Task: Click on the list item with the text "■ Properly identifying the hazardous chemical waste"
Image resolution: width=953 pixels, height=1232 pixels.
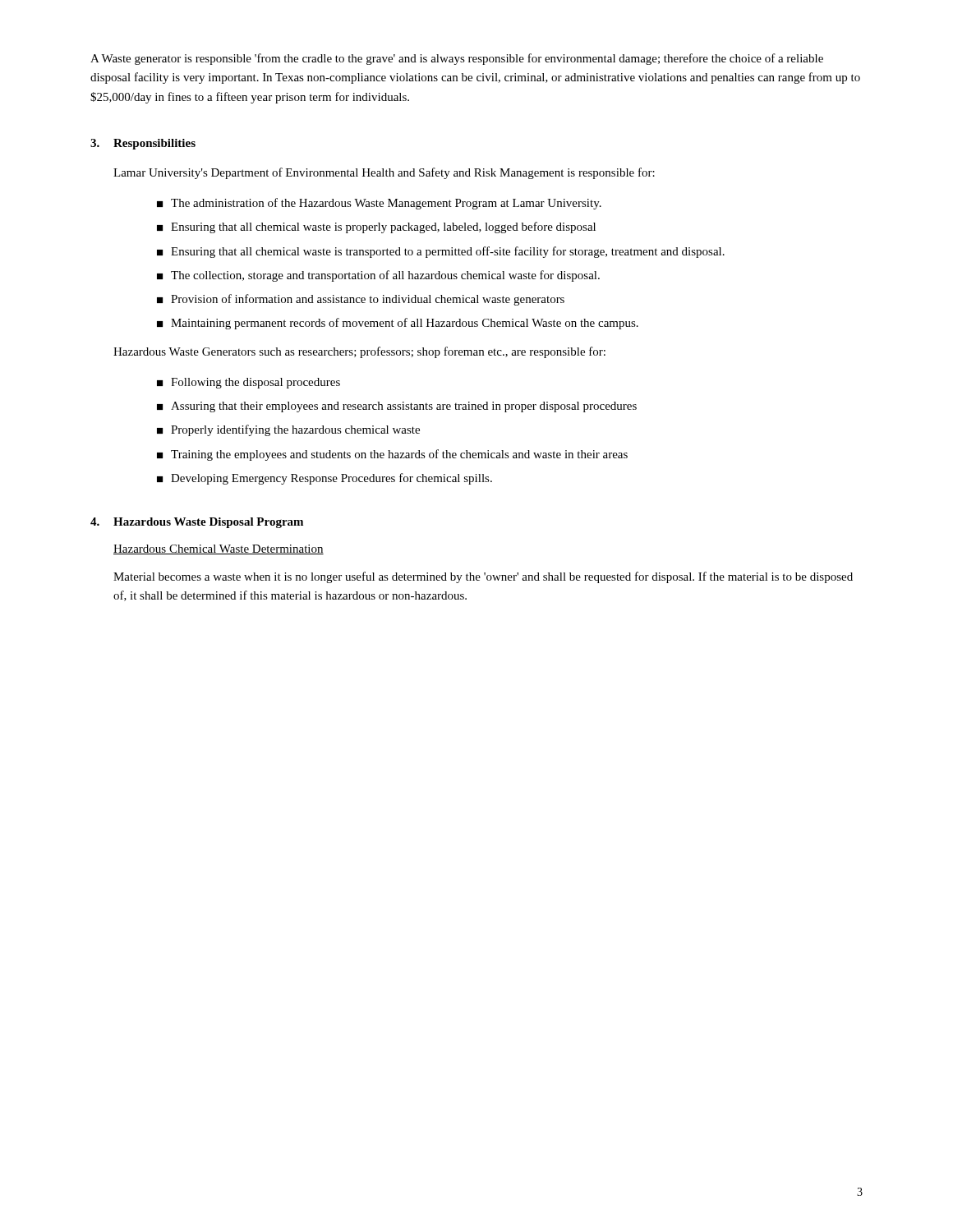Action: (288, 431)
